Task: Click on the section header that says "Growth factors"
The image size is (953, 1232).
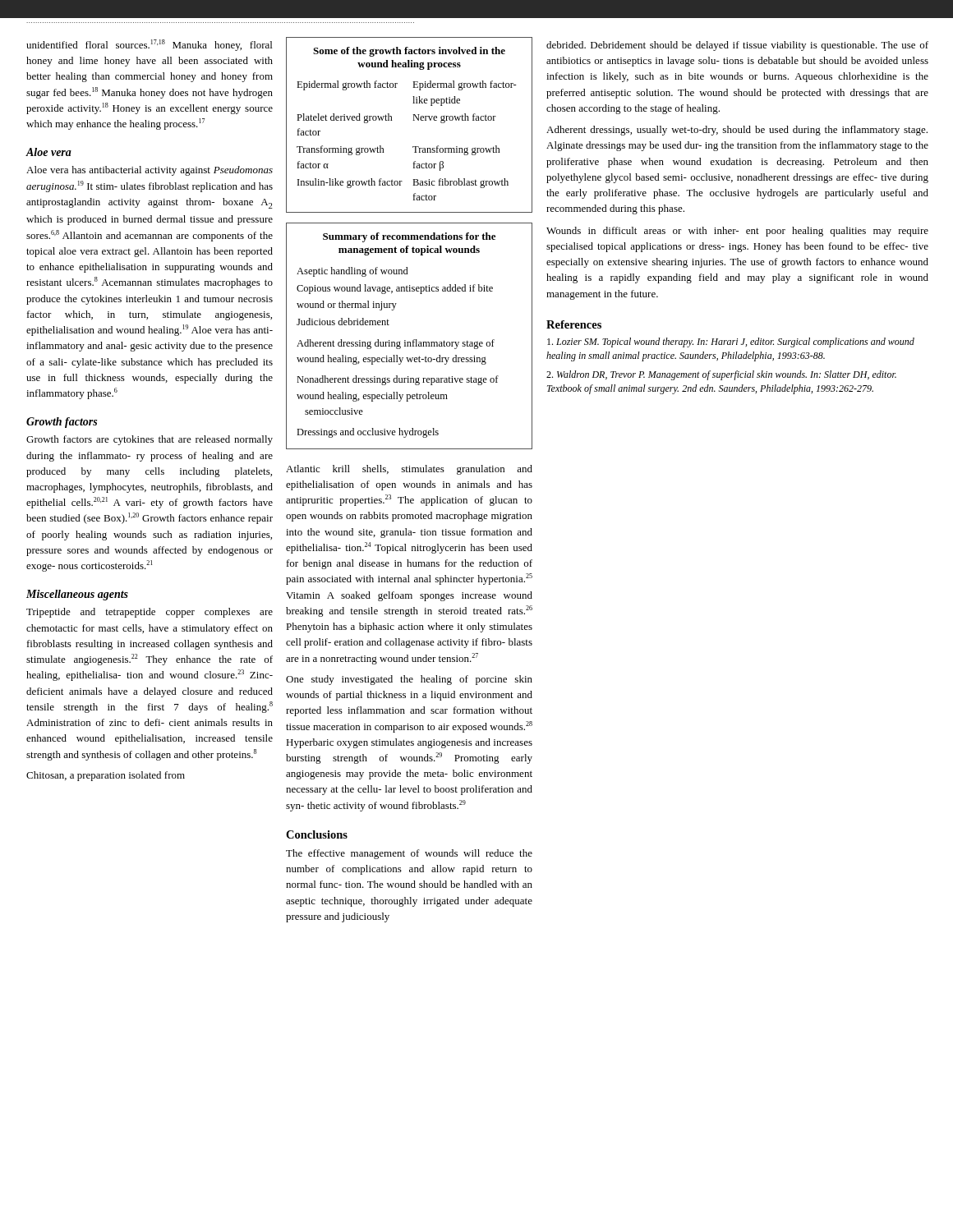Action: (x=62, y=422)
